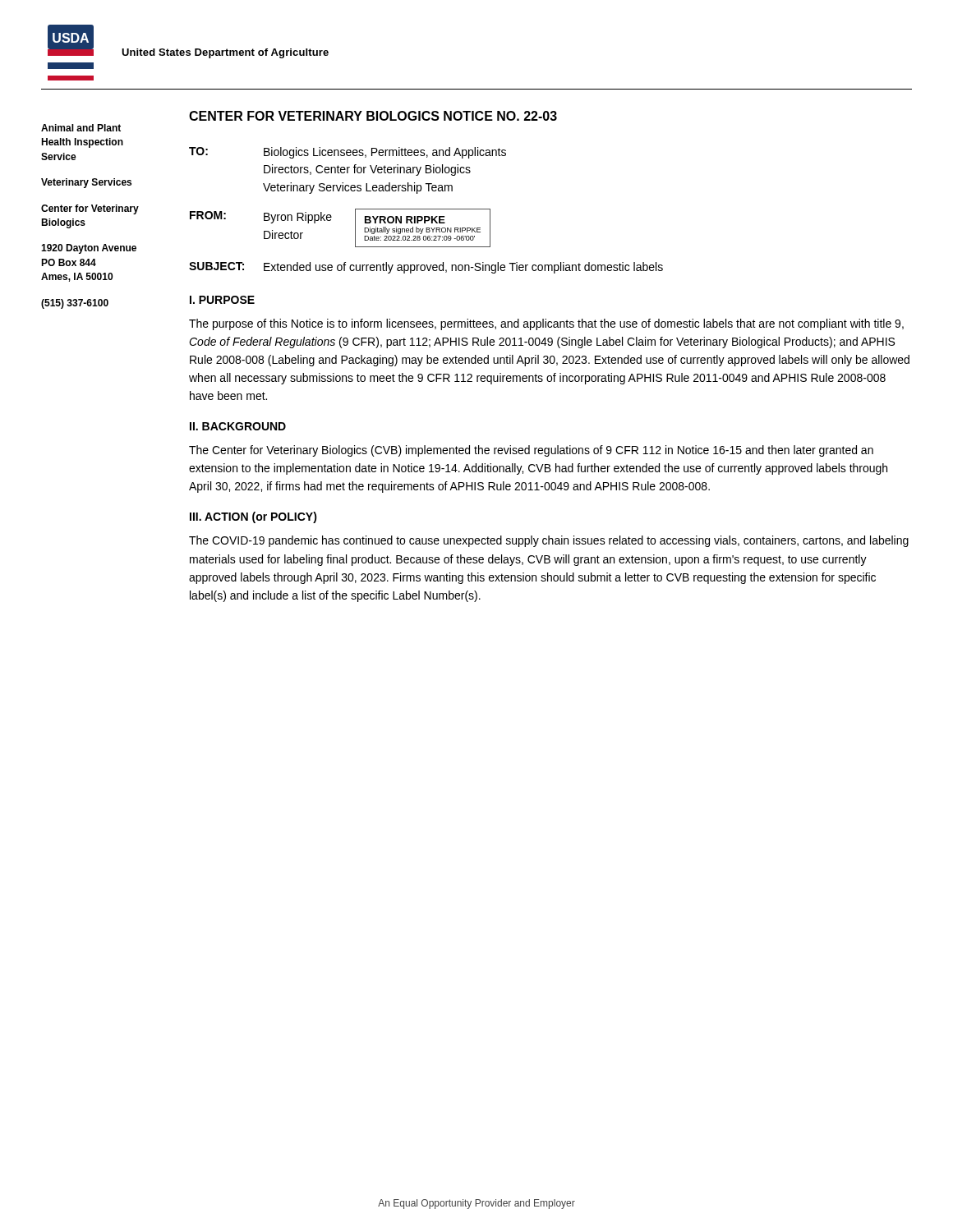Navigate to the block starting "CENTER FOR VETERINARY BIOLOGICS NOTICE NO. 22-03"
Viewport: 953px width, 1232px height.
click(x=373, y=116)
